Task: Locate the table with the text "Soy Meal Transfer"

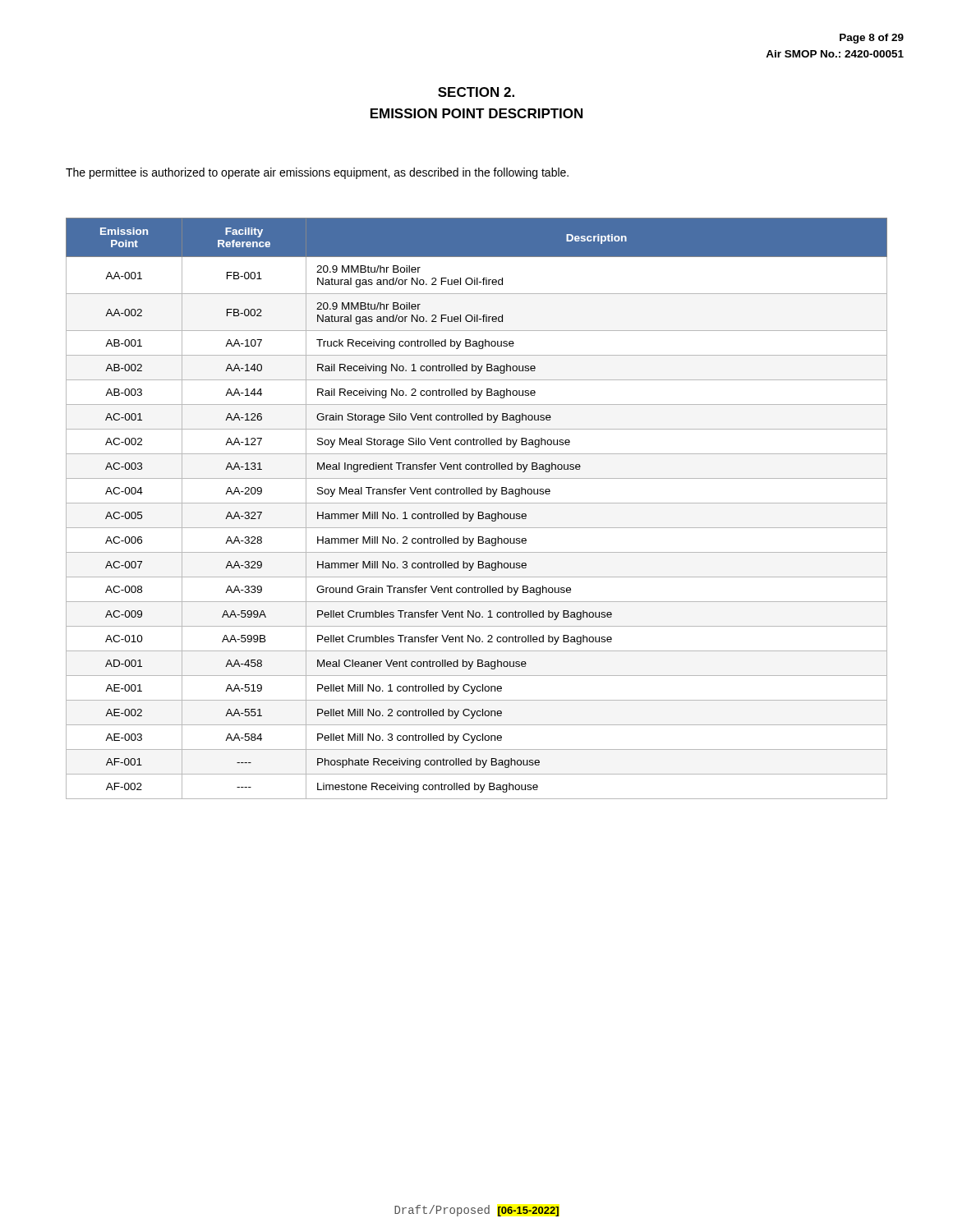Action: 476,508
